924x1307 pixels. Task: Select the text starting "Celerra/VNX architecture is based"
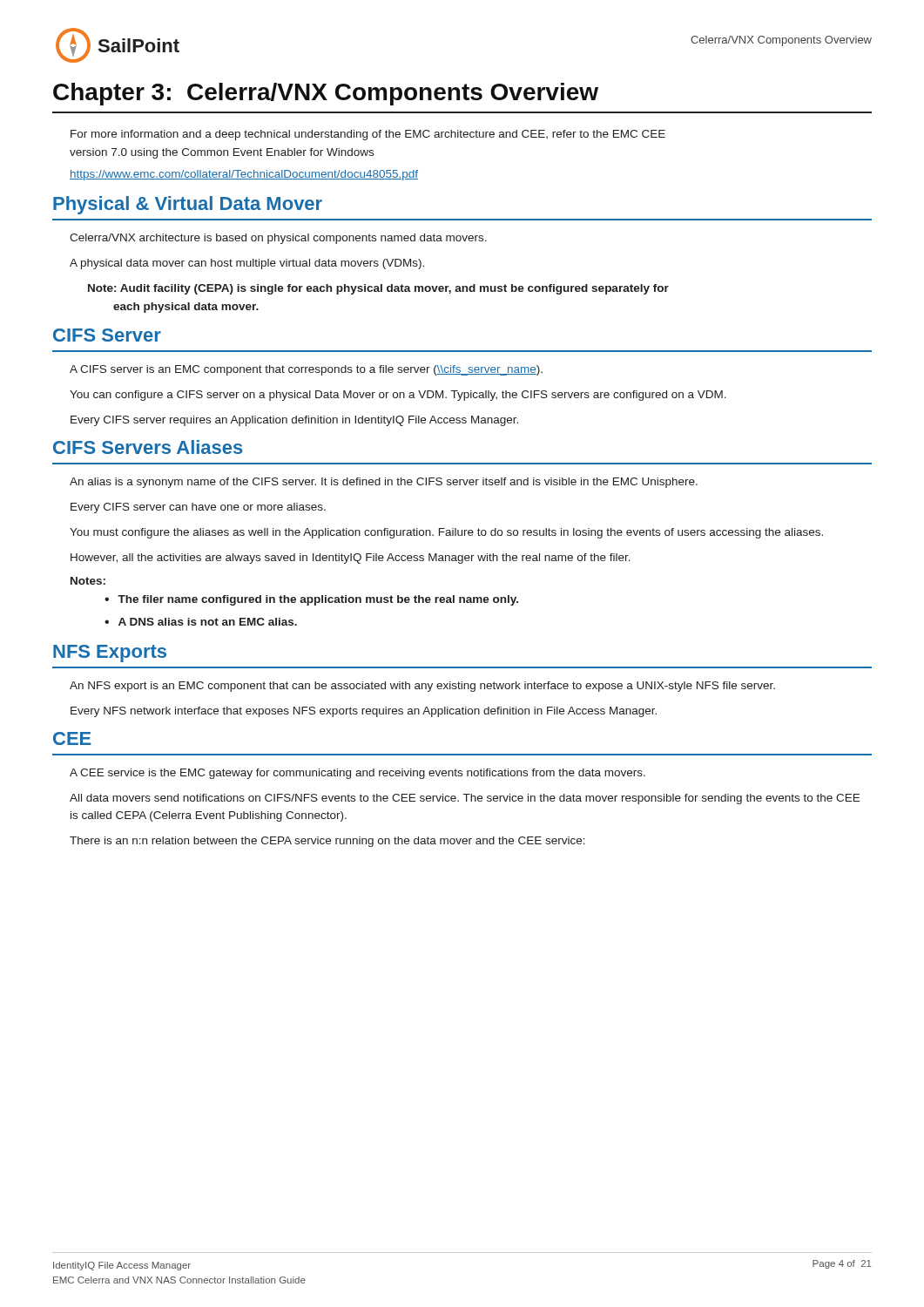(278, 237)
